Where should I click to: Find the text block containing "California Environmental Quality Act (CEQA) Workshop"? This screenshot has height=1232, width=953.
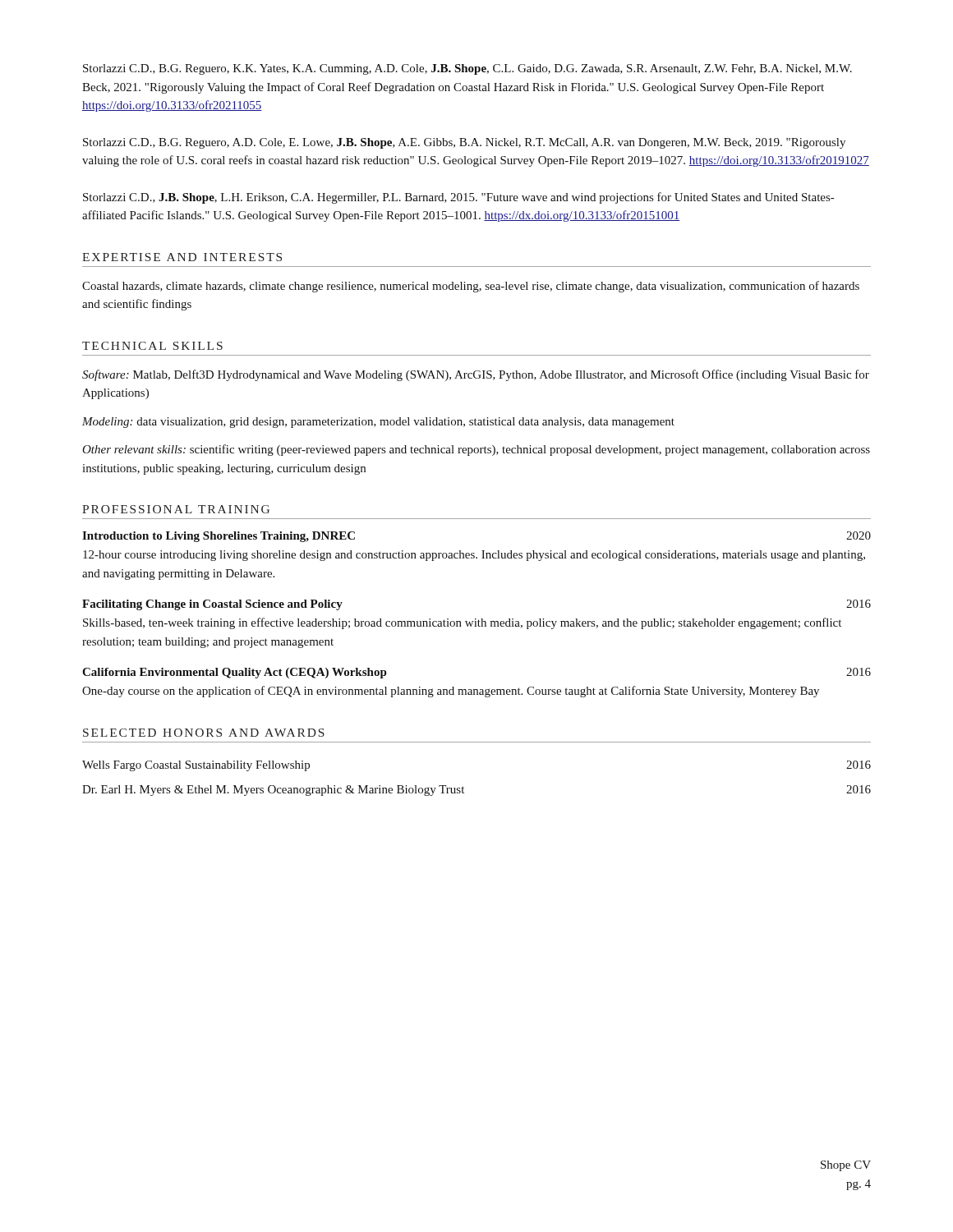pos(476,683)
